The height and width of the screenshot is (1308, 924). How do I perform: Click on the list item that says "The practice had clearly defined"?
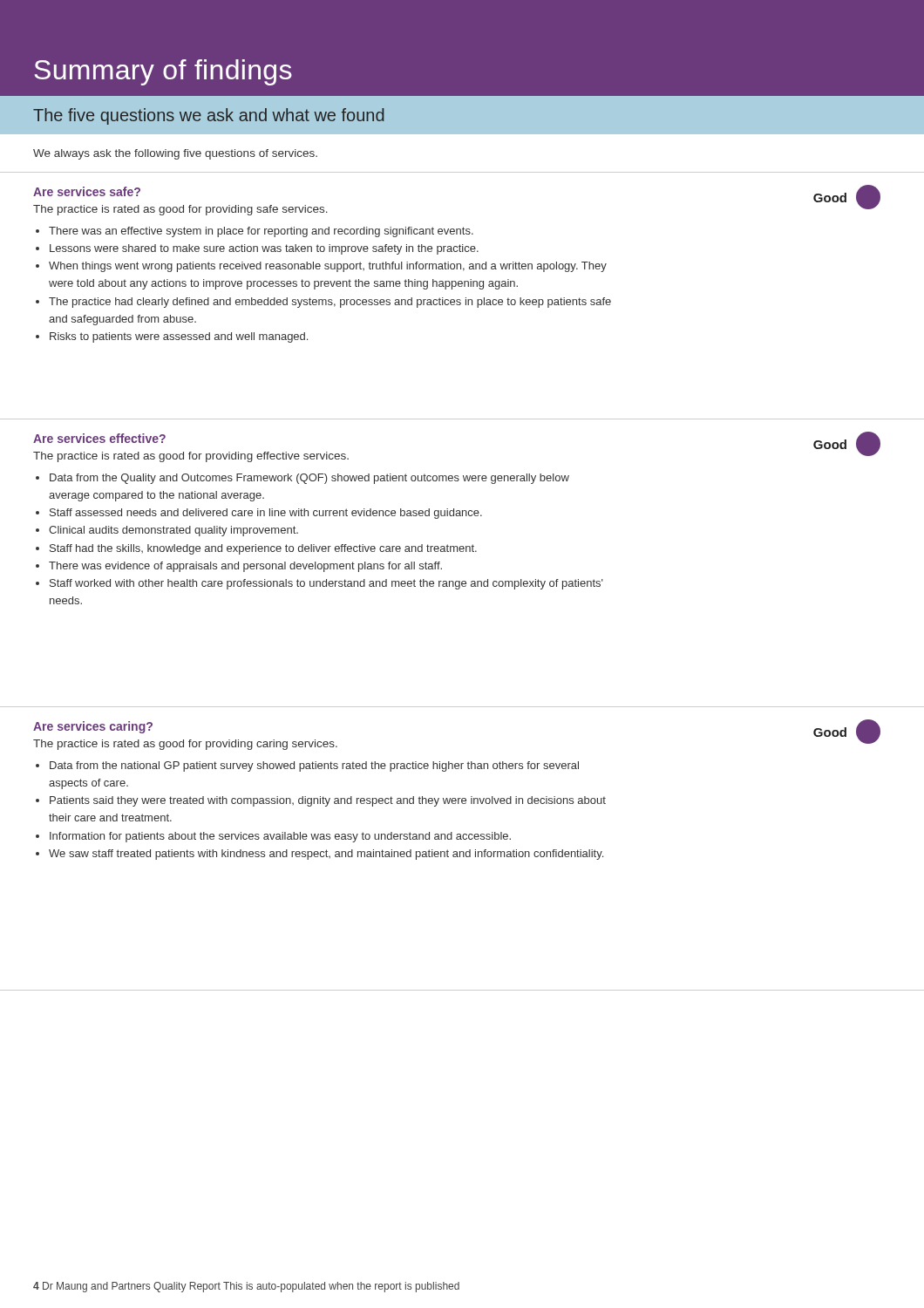coord(330,310)
